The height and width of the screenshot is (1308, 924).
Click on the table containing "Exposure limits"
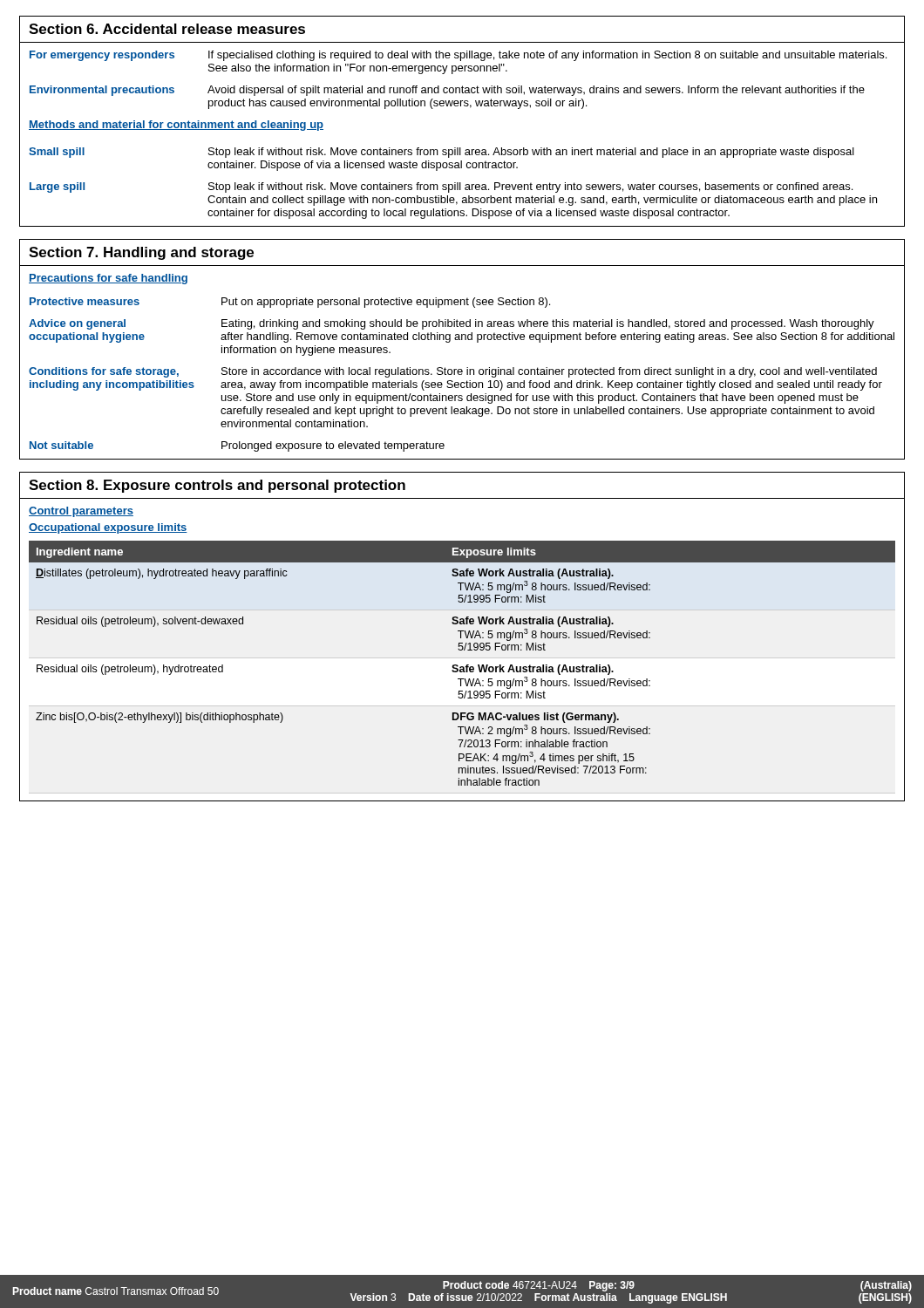462,667
